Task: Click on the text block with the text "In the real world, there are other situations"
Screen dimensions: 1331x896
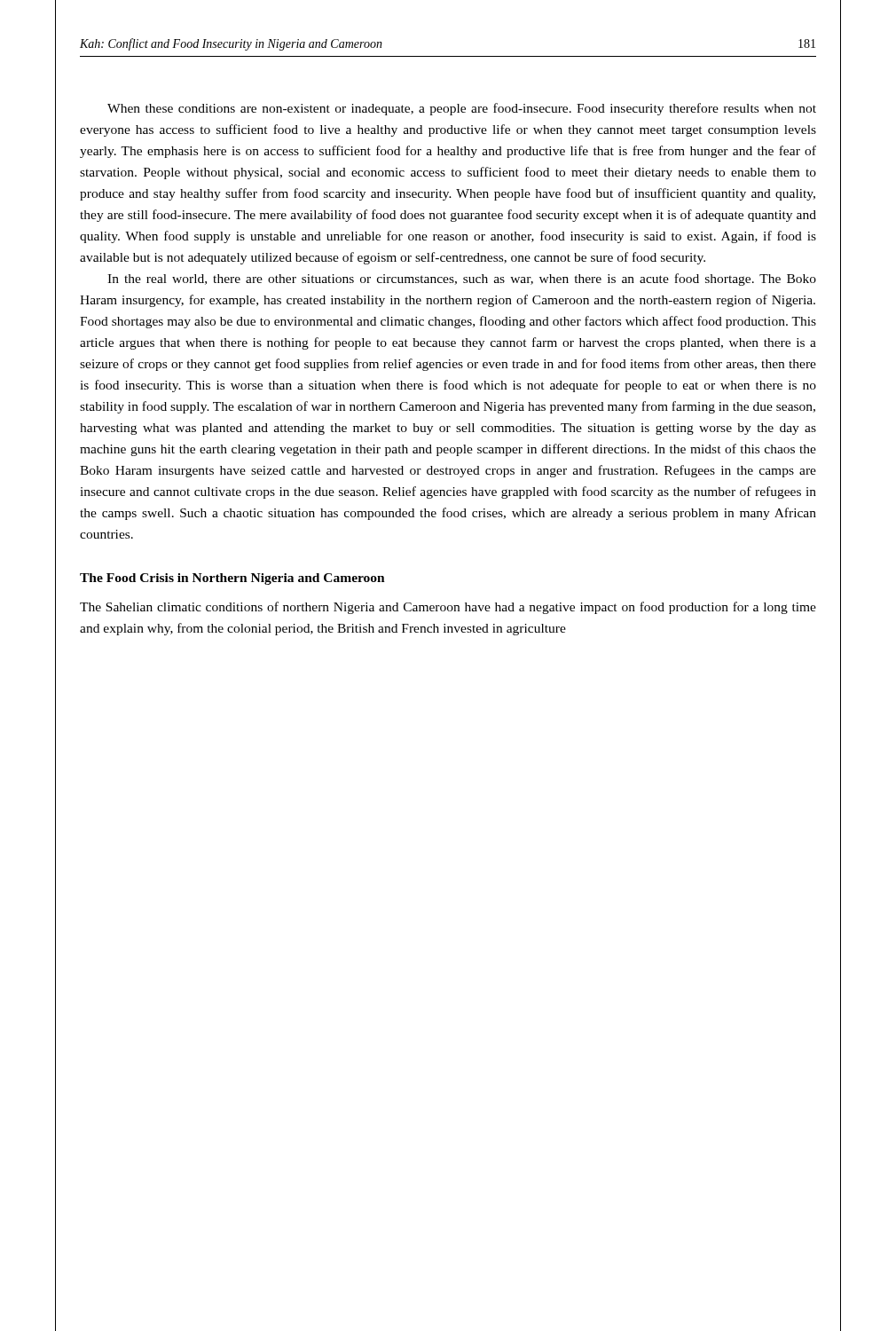Action: (x=448, y=406)
